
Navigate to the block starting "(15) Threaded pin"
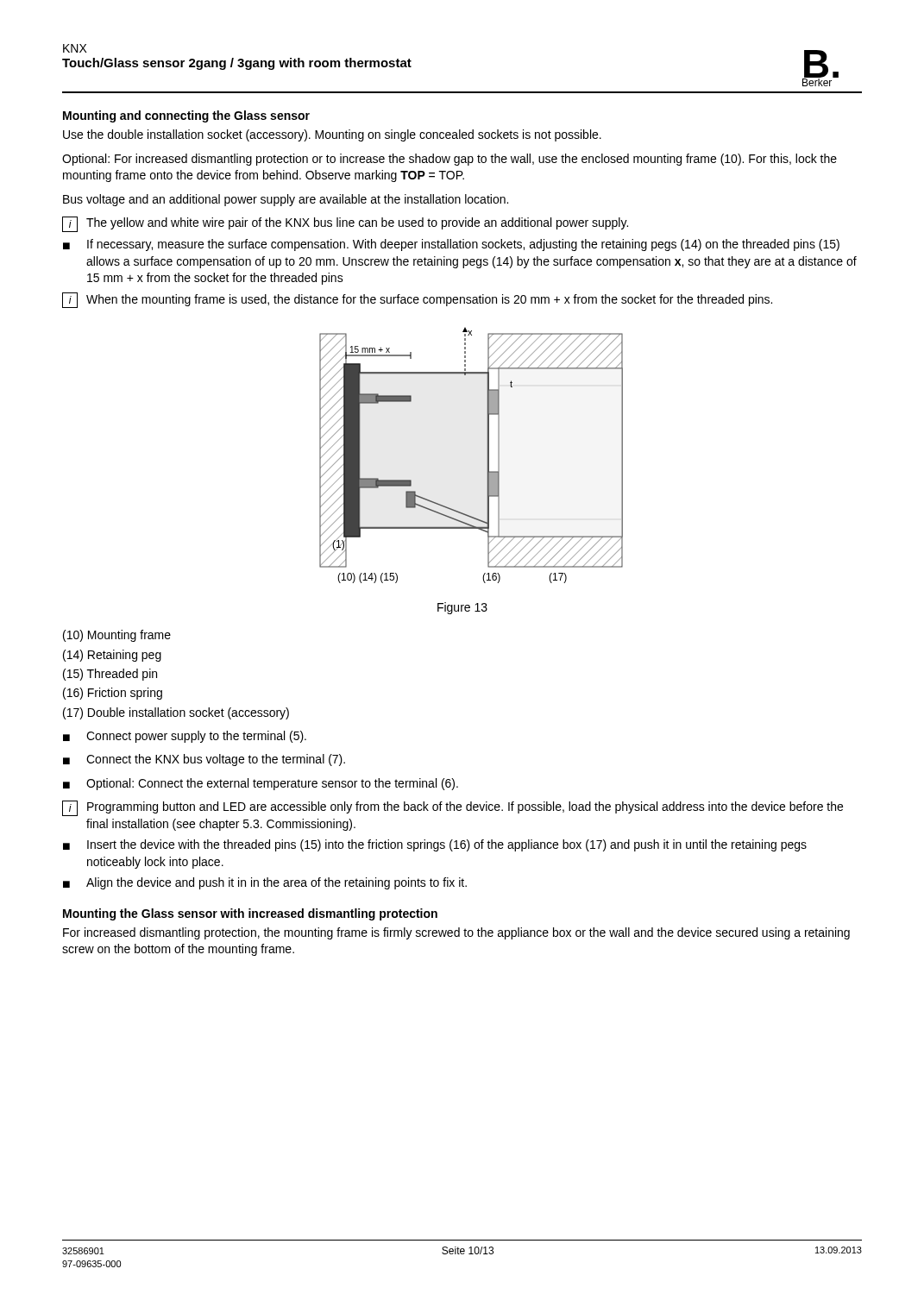(x=110, y=674)
